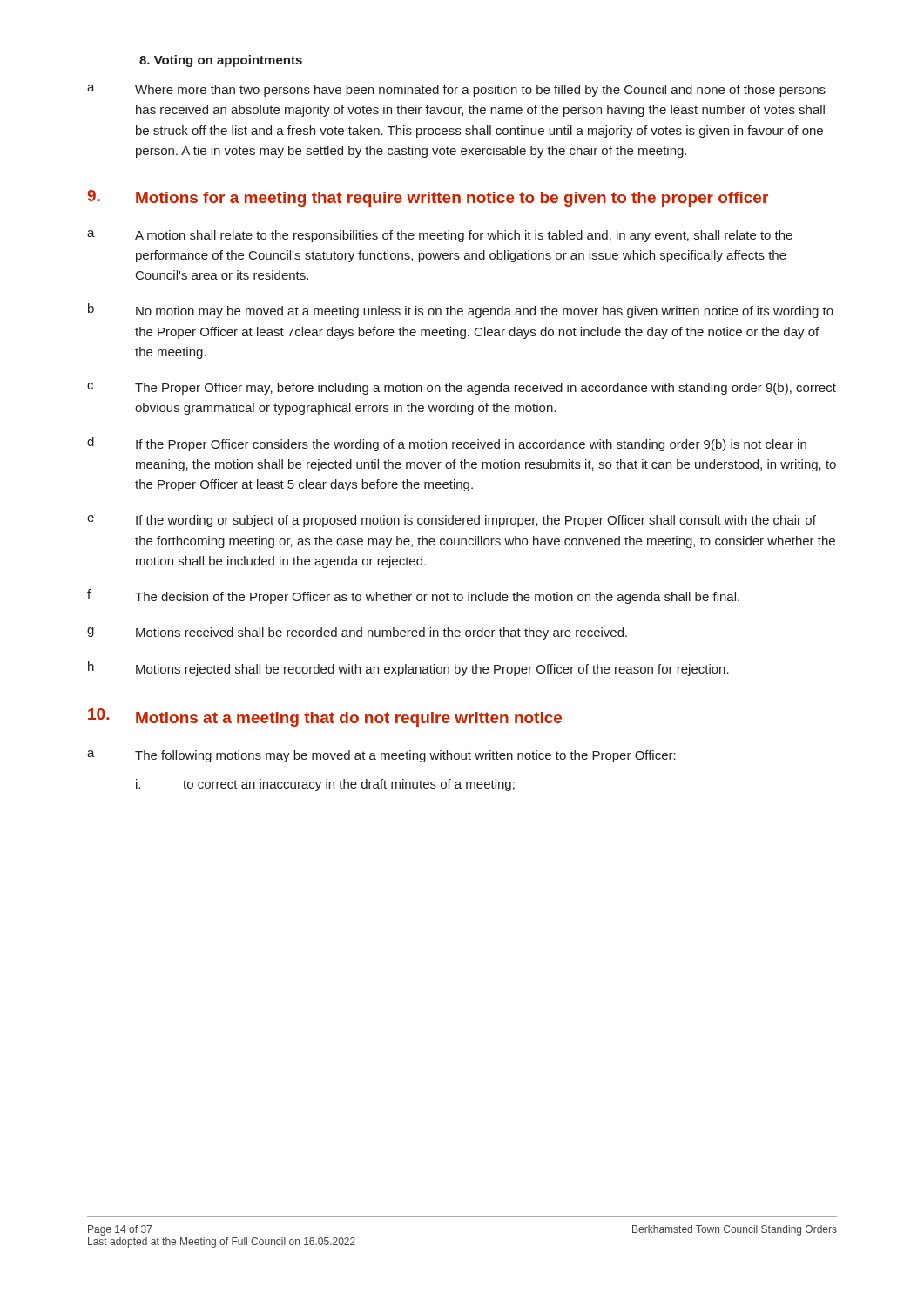This screenshot has height=1307, width=924.
Task: Locate the list item that reads "b No motion may be"
Action: point(462,331)
